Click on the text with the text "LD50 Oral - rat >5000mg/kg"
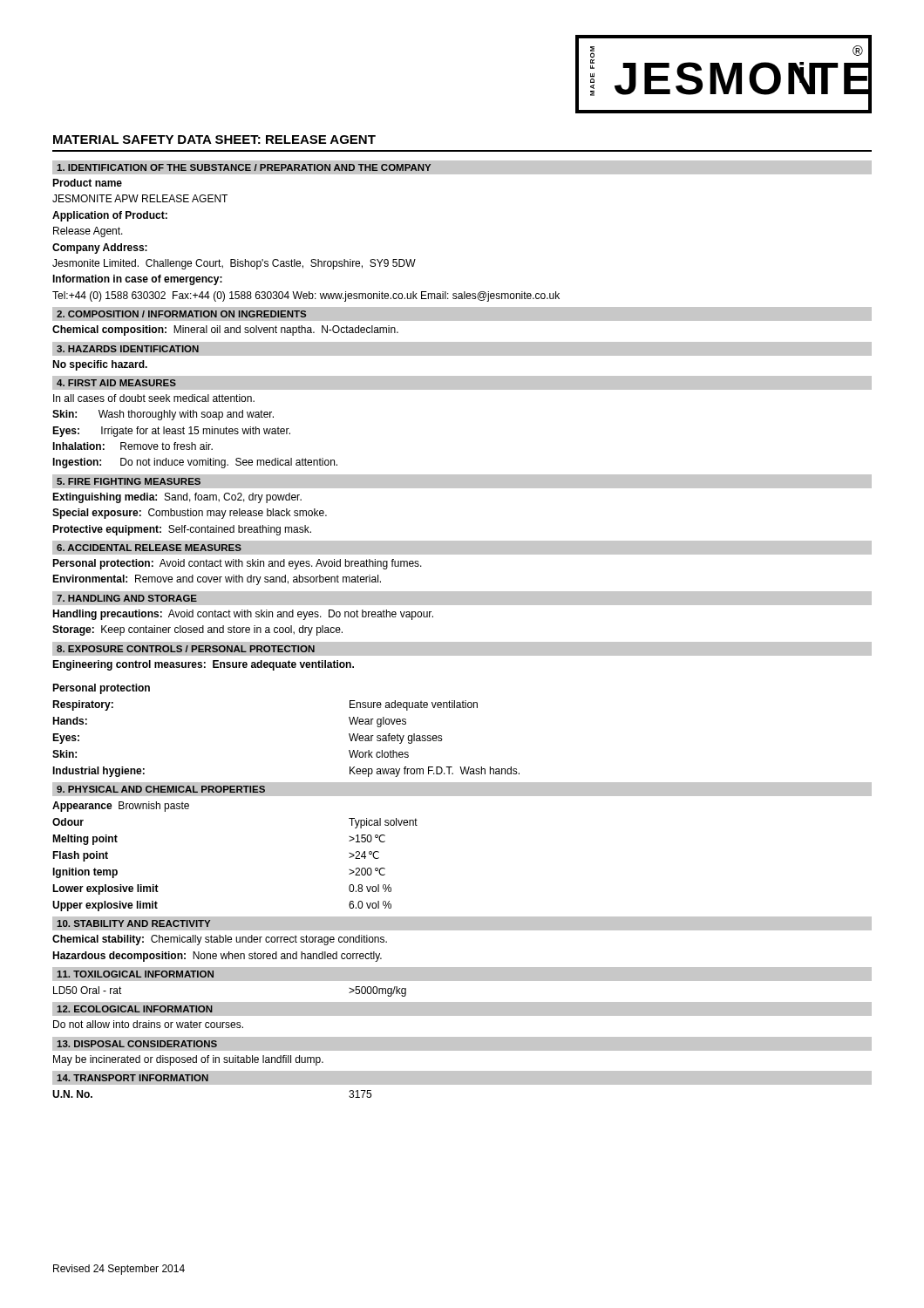 (x=462, y=991)
